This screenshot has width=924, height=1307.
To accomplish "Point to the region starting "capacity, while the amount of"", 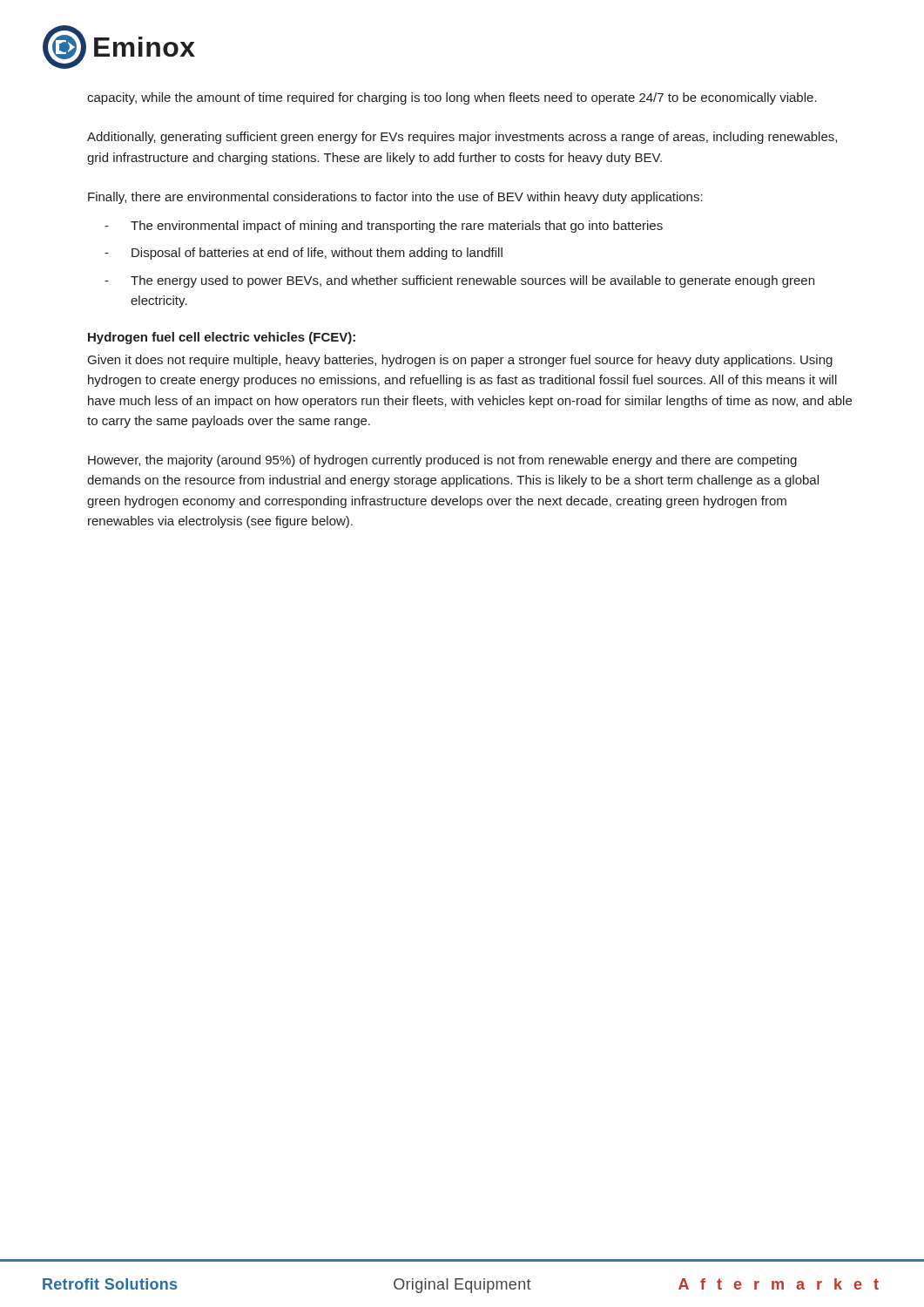I will tap(452, 97).
